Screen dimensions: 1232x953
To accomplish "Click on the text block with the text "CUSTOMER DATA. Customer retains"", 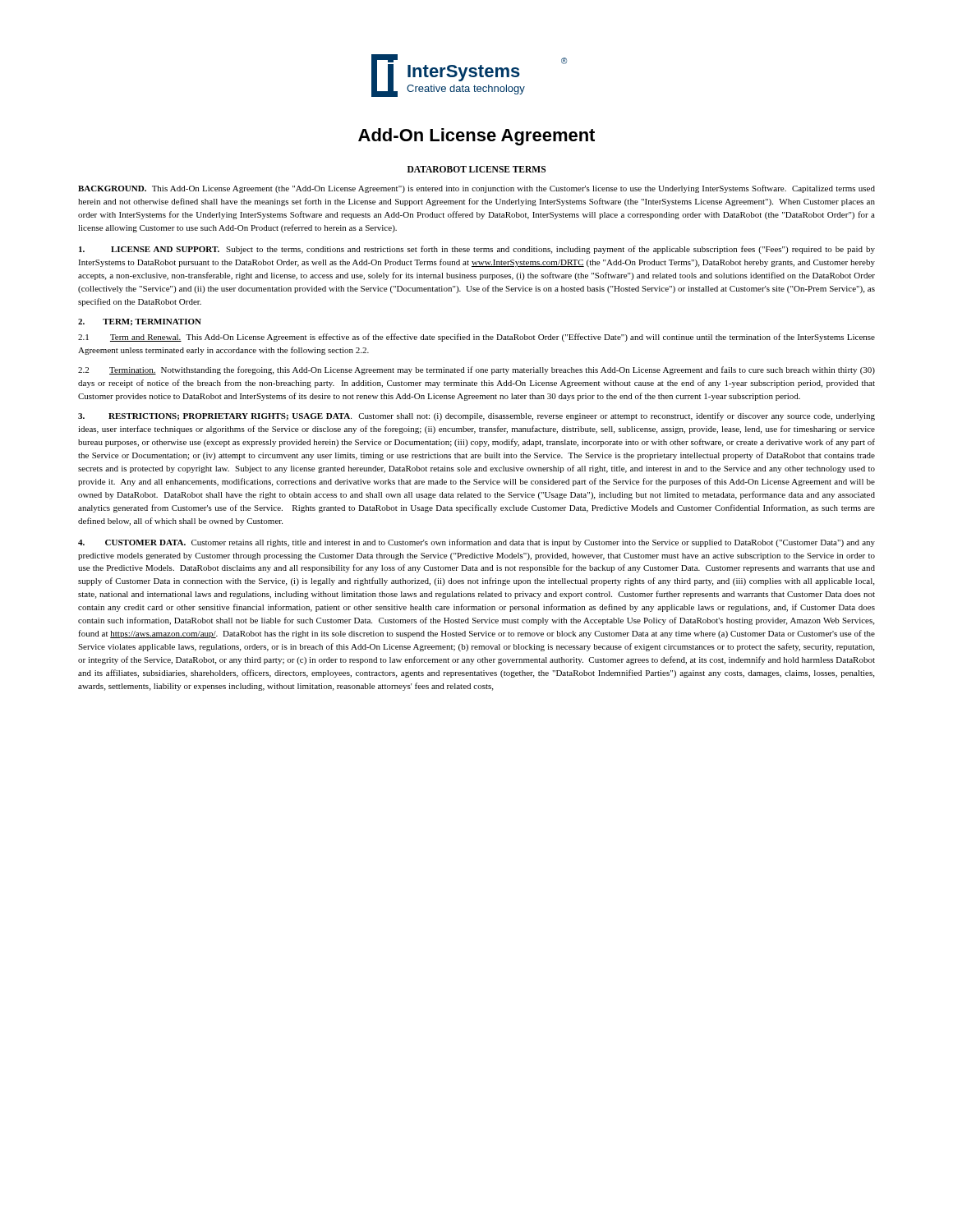I will 476,614.
